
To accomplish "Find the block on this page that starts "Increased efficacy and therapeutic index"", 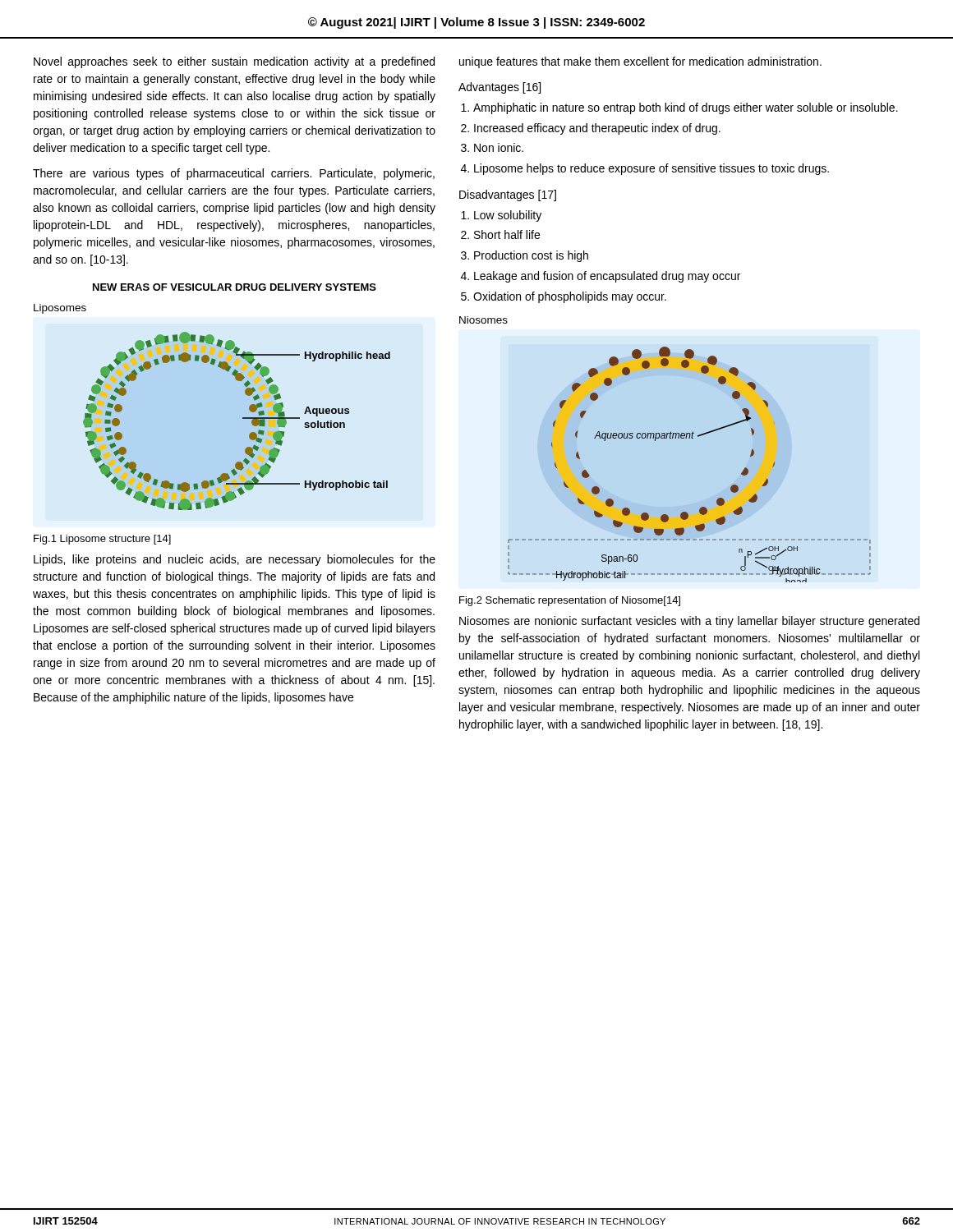I will click(x=697, y=129).
